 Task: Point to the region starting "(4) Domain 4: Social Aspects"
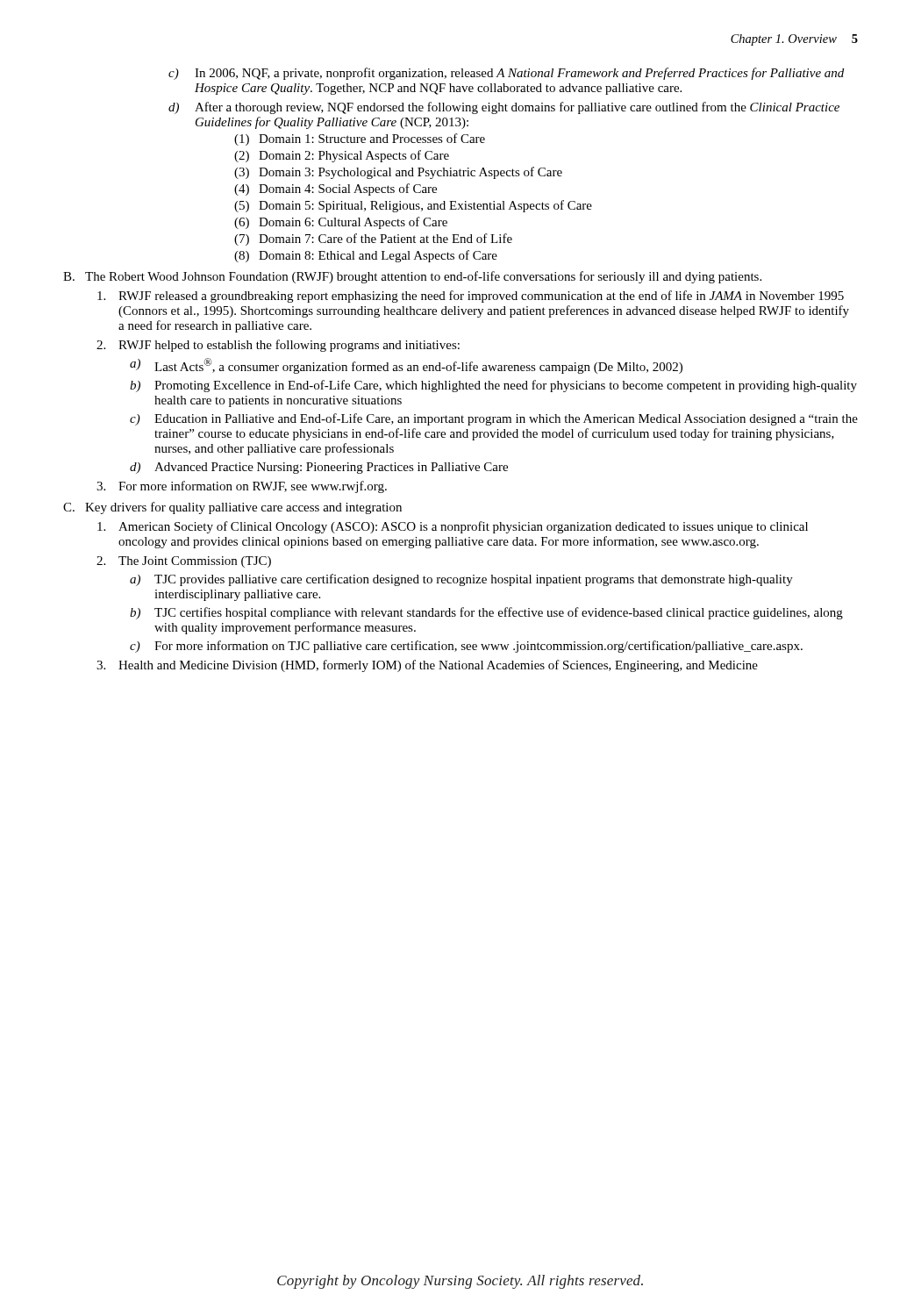(336, 190)
